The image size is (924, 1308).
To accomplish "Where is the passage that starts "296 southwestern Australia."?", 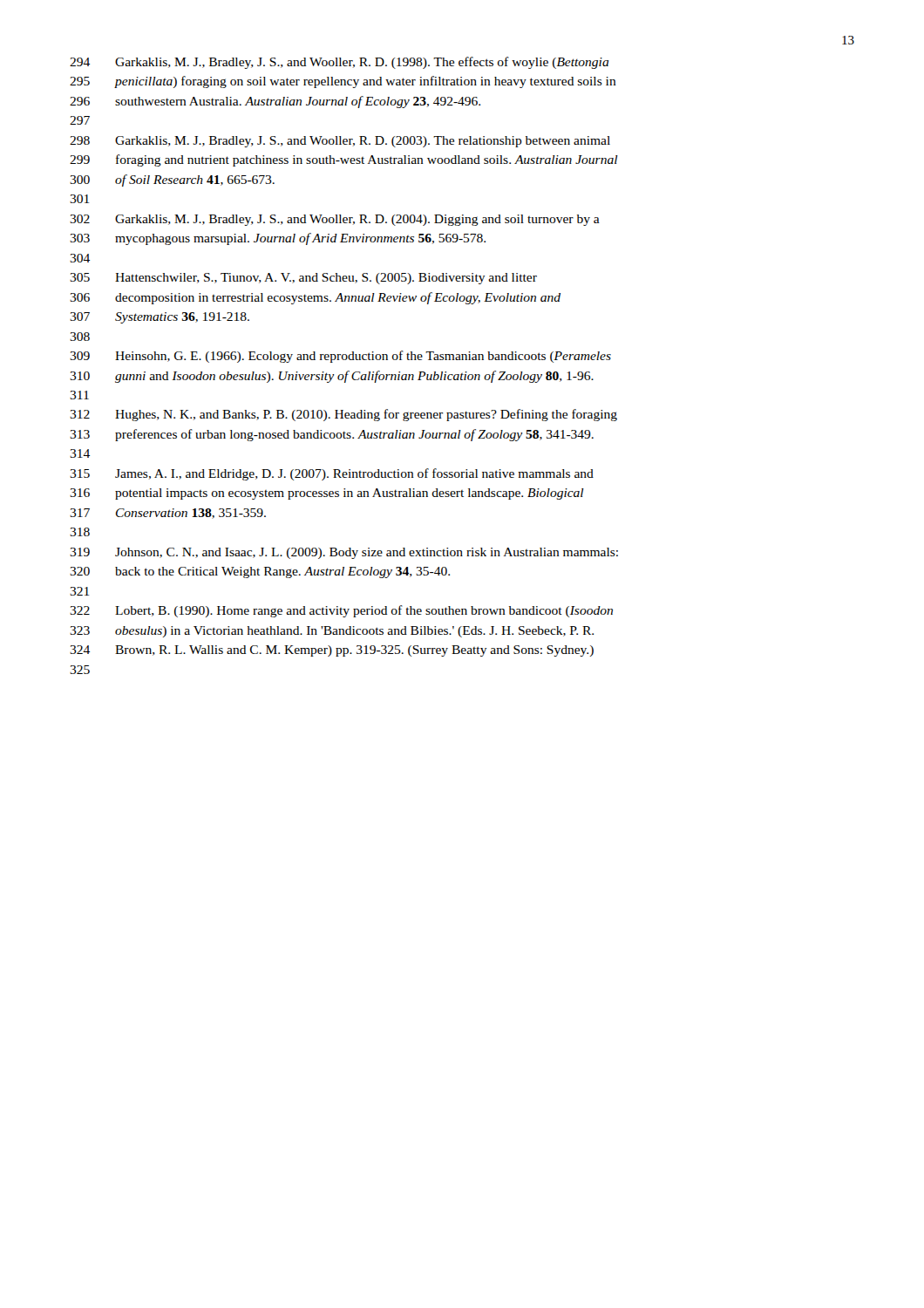I will (462, 101).
